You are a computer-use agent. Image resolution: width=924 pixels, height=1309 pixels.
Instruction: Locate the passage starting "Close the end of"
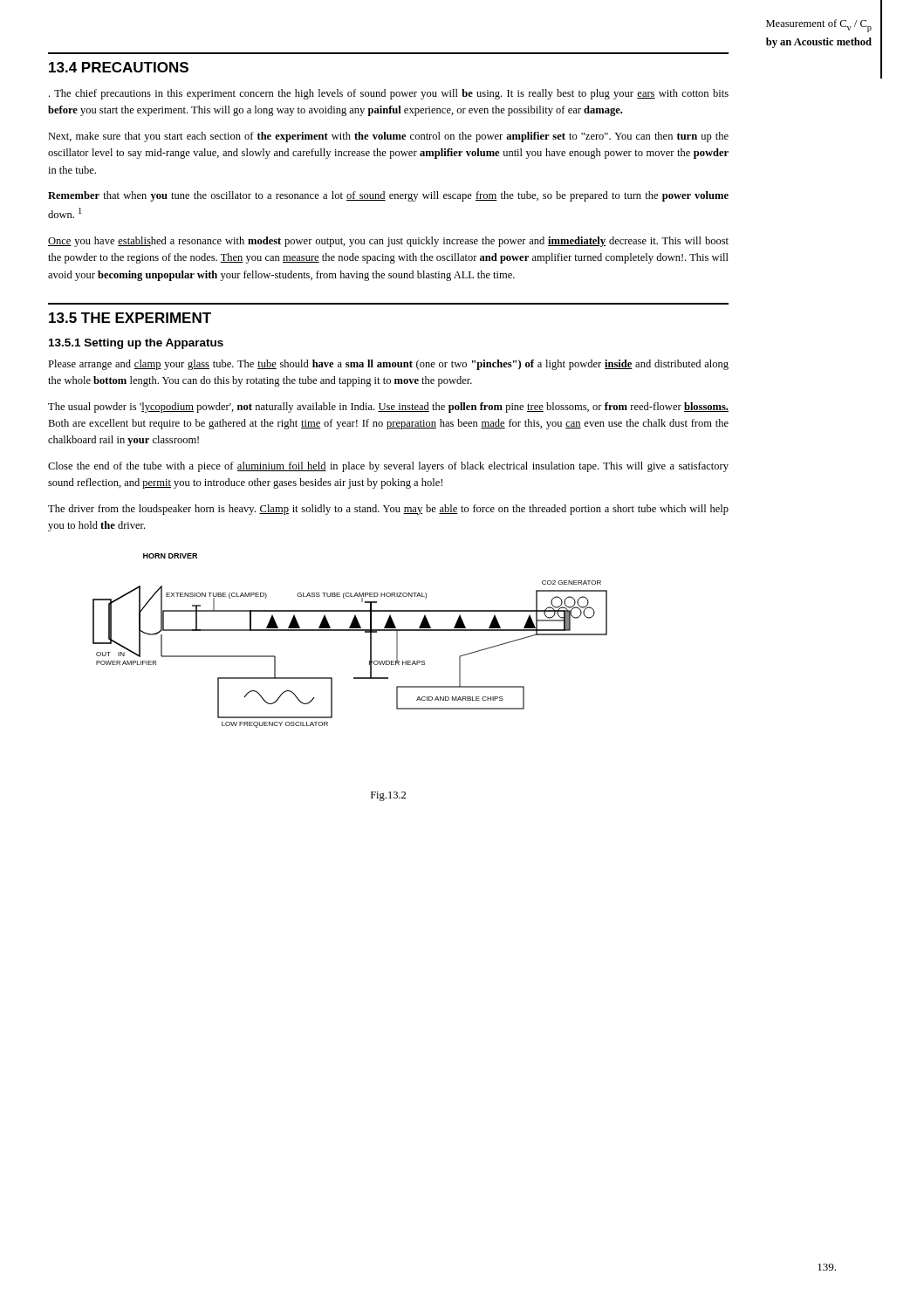(388, 474)
